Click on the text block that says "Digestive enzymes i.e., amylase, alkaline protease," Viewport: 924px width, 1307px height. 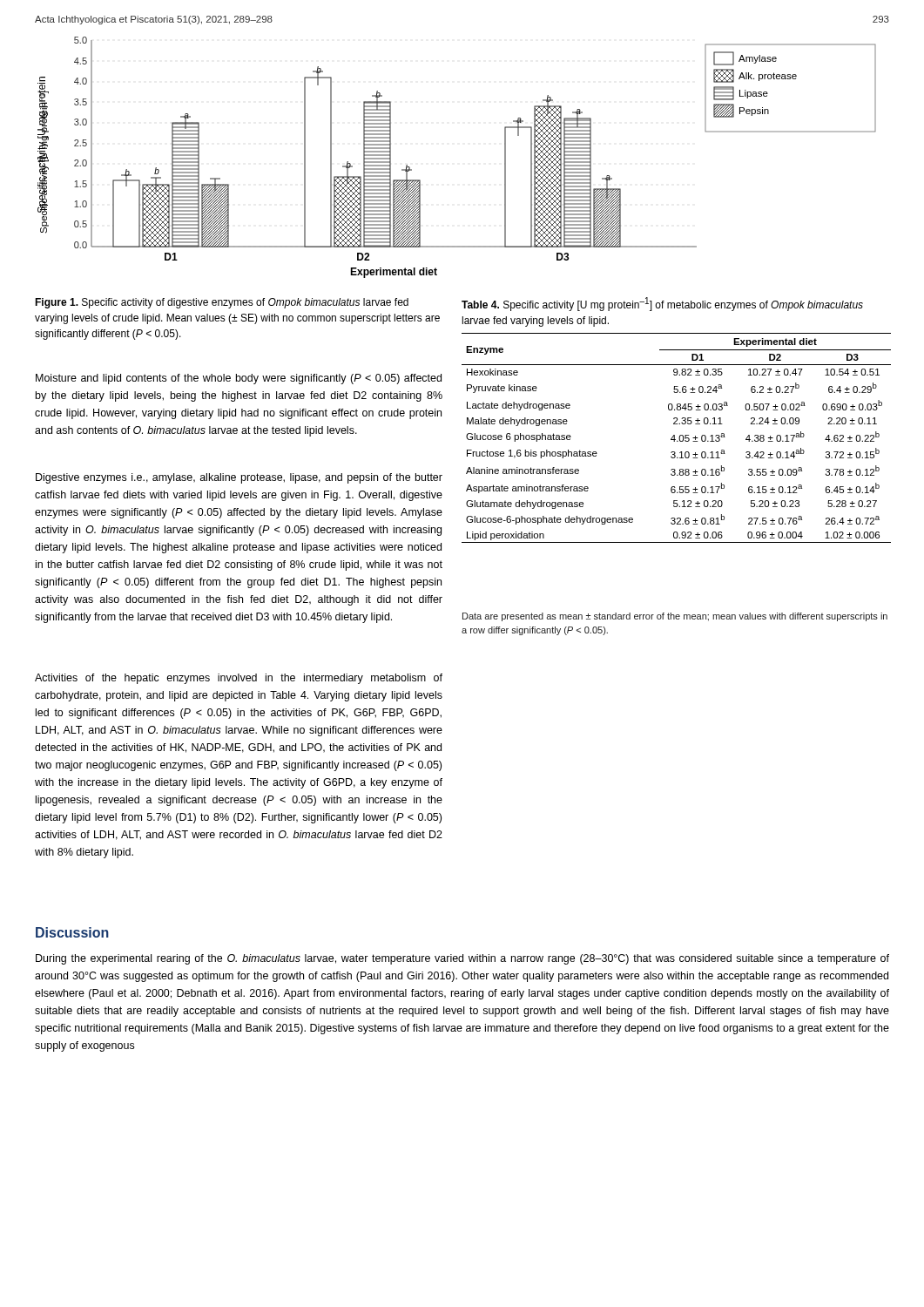click(239, 547)
